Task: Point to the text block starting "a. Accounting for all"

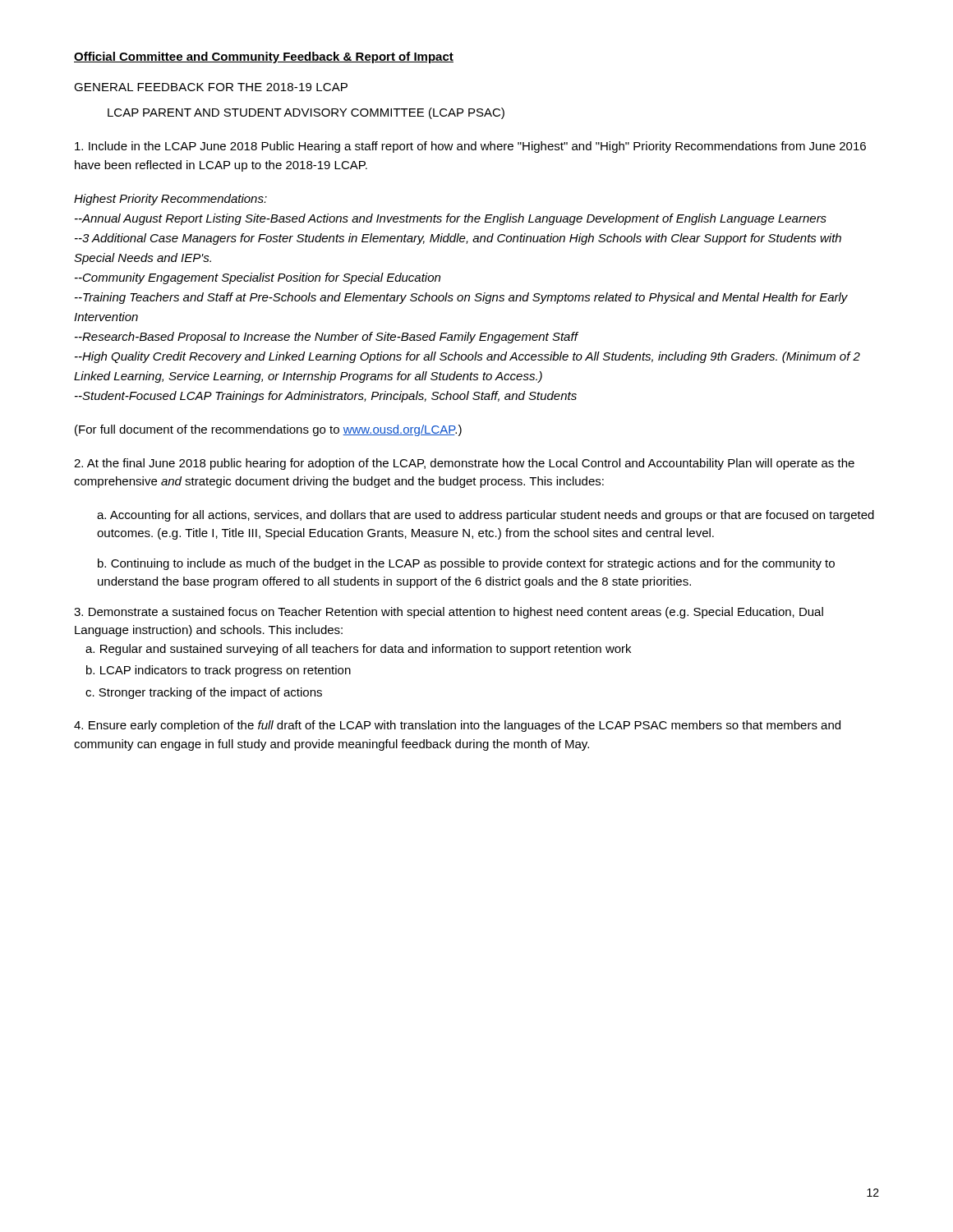Action: 486,523
